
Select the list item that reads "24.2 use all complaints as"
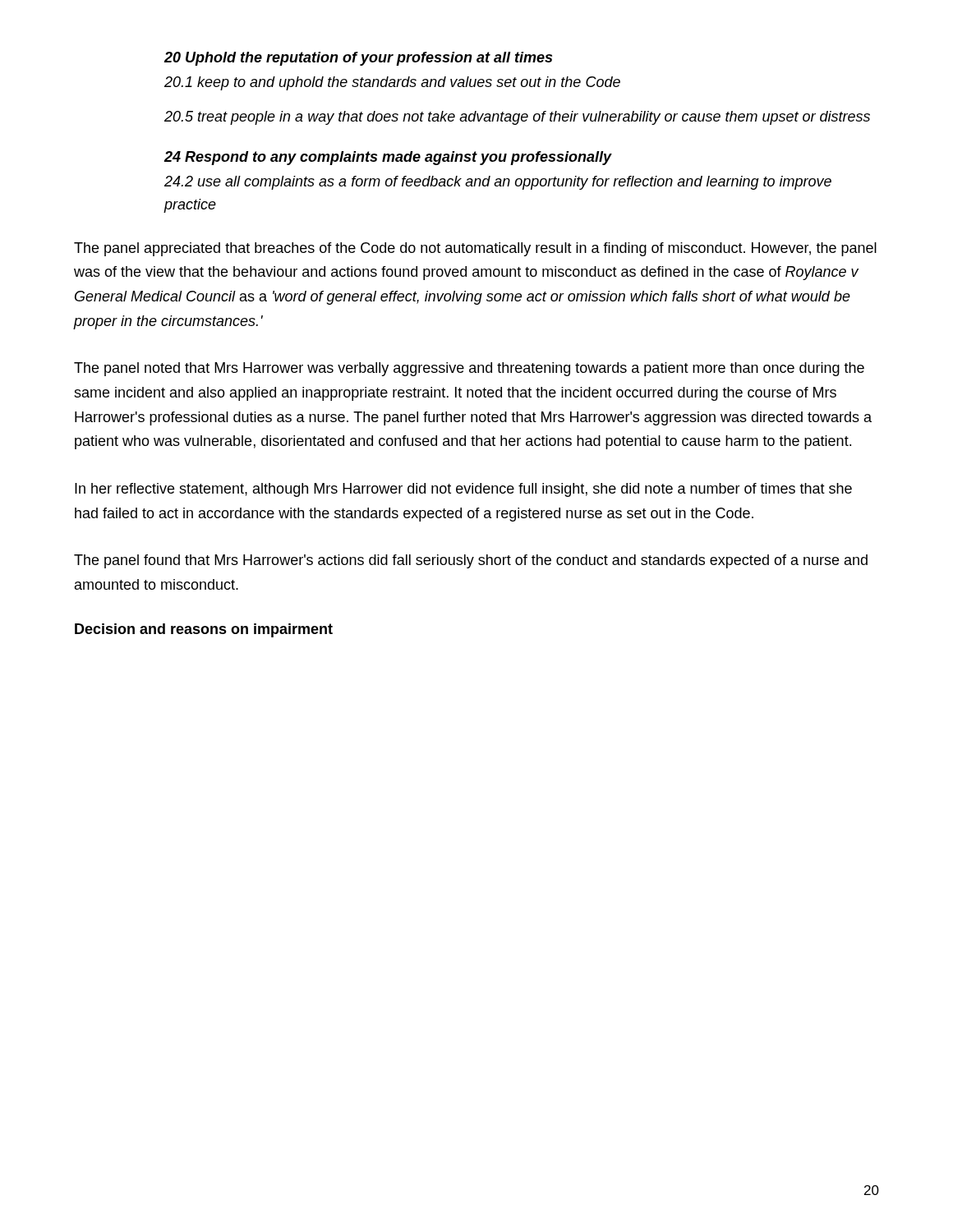522,194
